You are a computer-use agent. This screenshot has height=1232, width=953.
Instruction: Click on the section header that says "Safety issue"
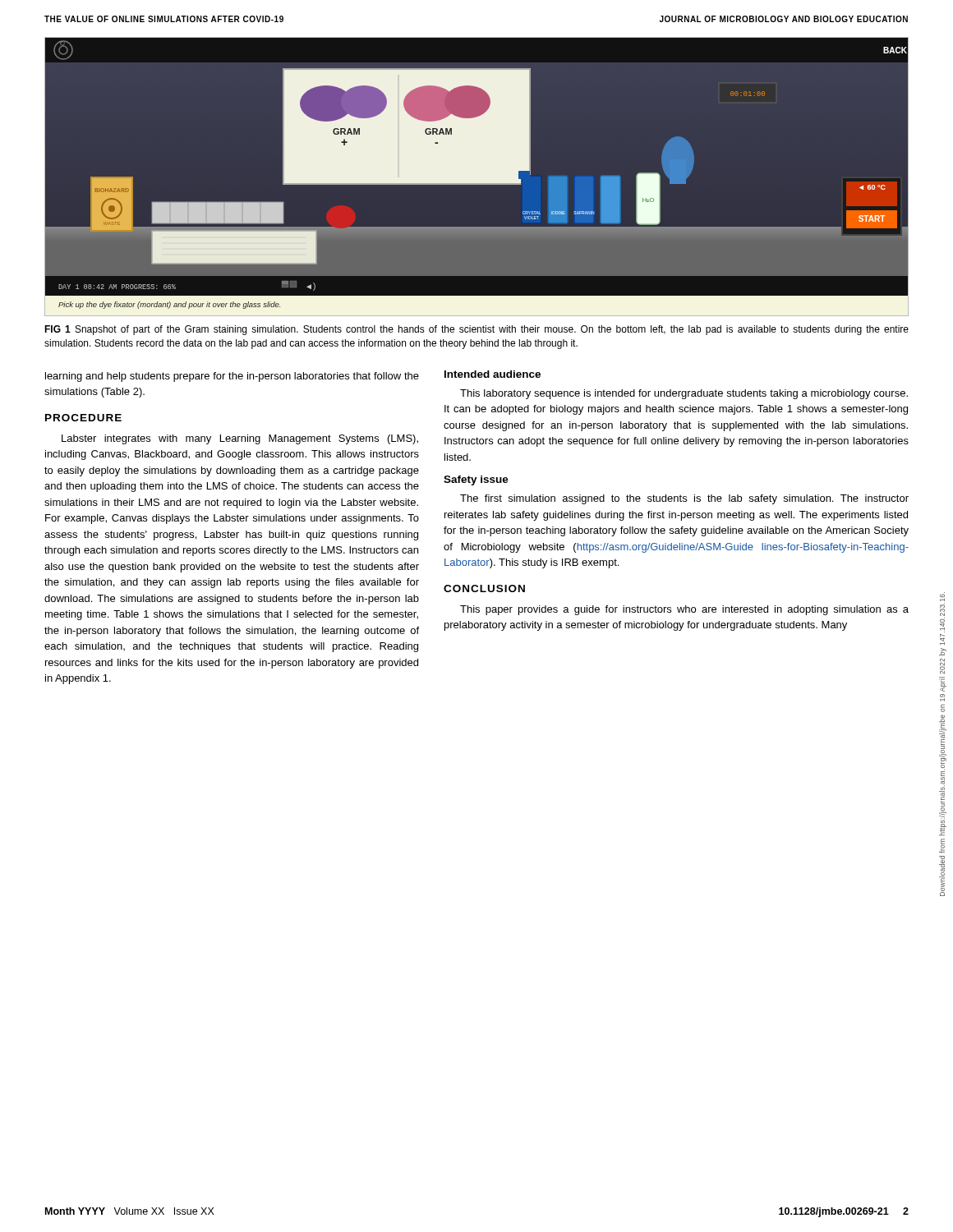point(476,479)
